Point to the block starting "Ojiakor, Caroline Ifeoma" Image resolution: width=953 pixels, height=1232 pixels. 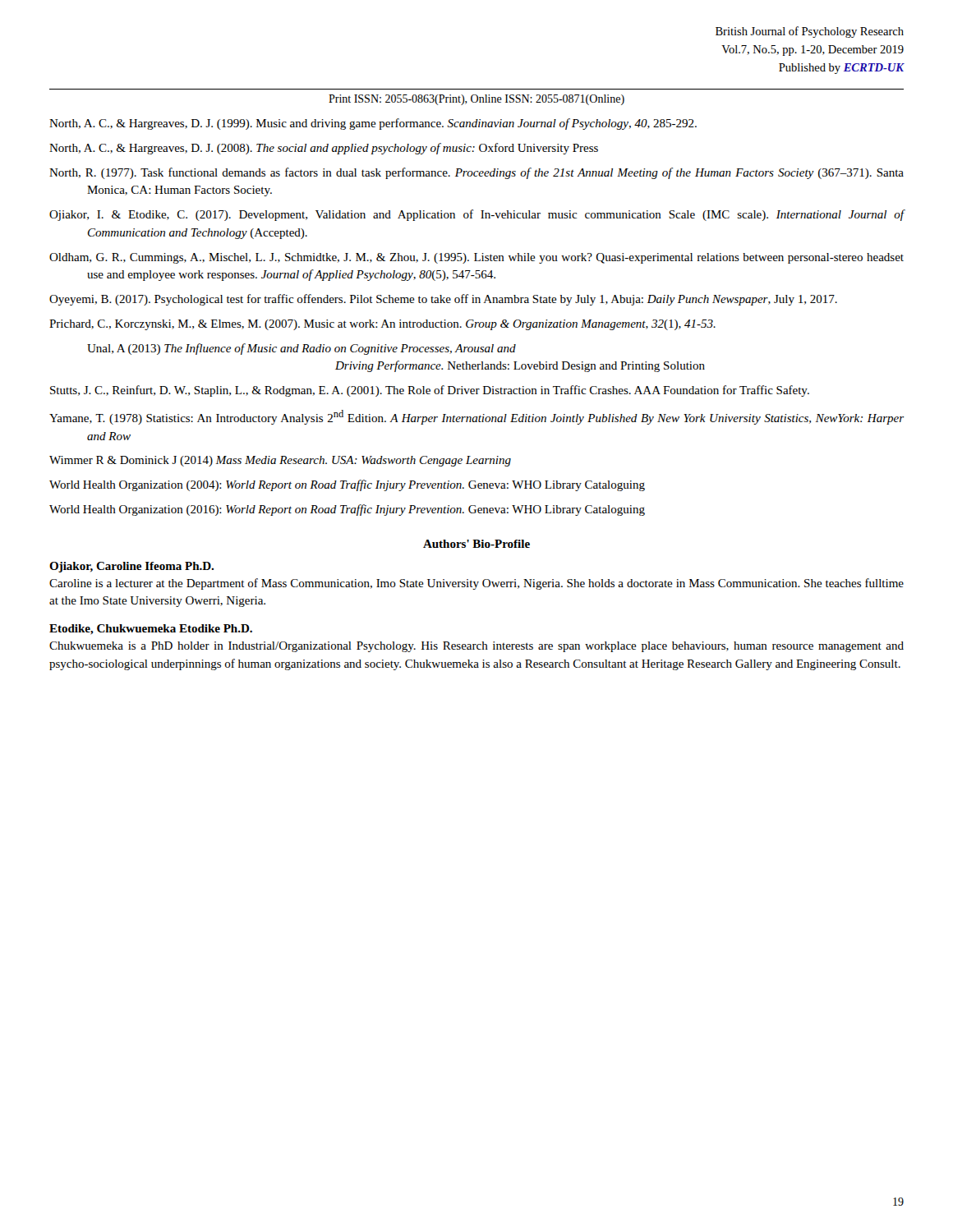[x=132, y=565]
